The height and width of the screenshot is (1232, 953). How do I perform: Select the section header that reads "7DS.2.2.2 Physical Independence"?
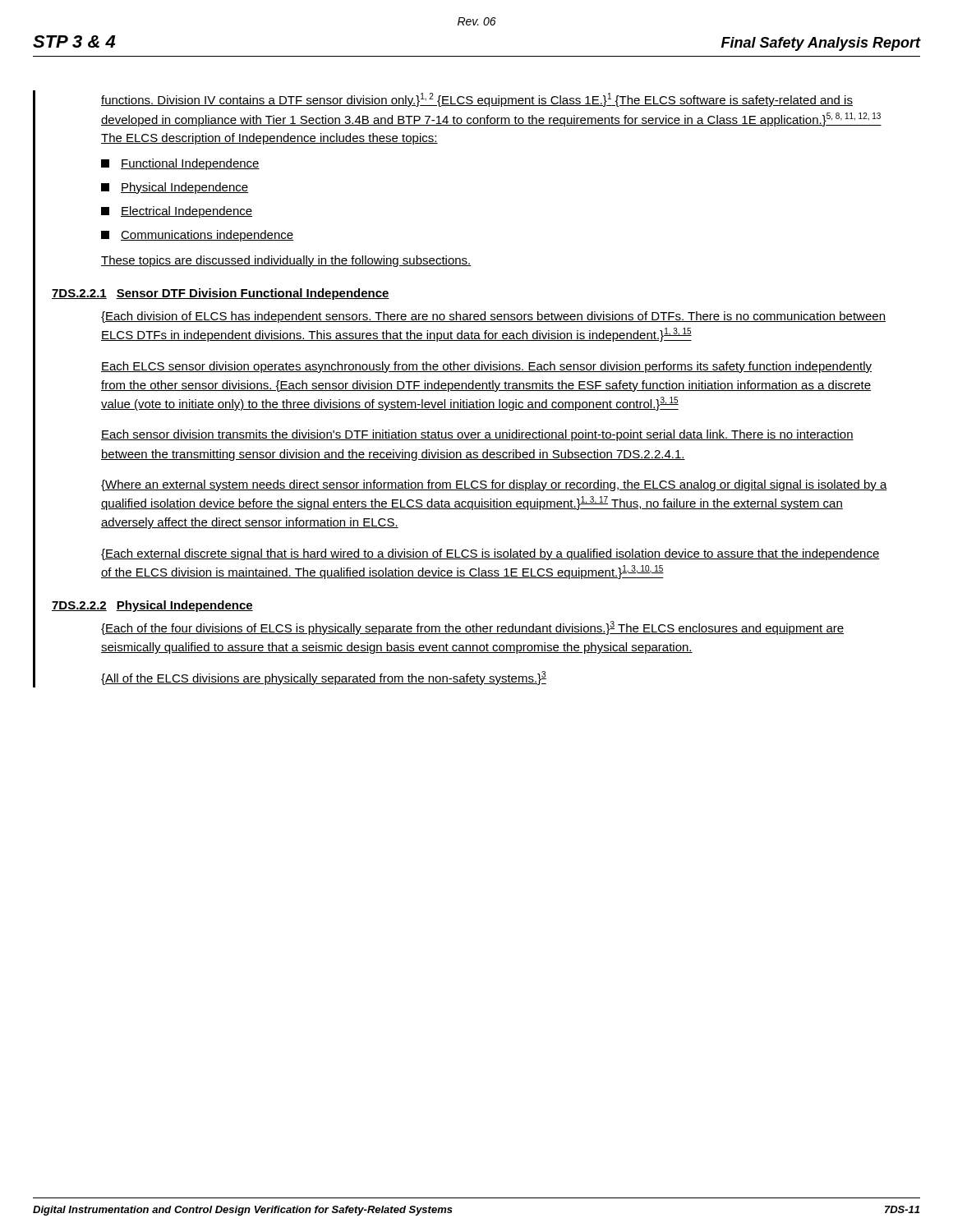pyautogui.click(x=152, y=605)
